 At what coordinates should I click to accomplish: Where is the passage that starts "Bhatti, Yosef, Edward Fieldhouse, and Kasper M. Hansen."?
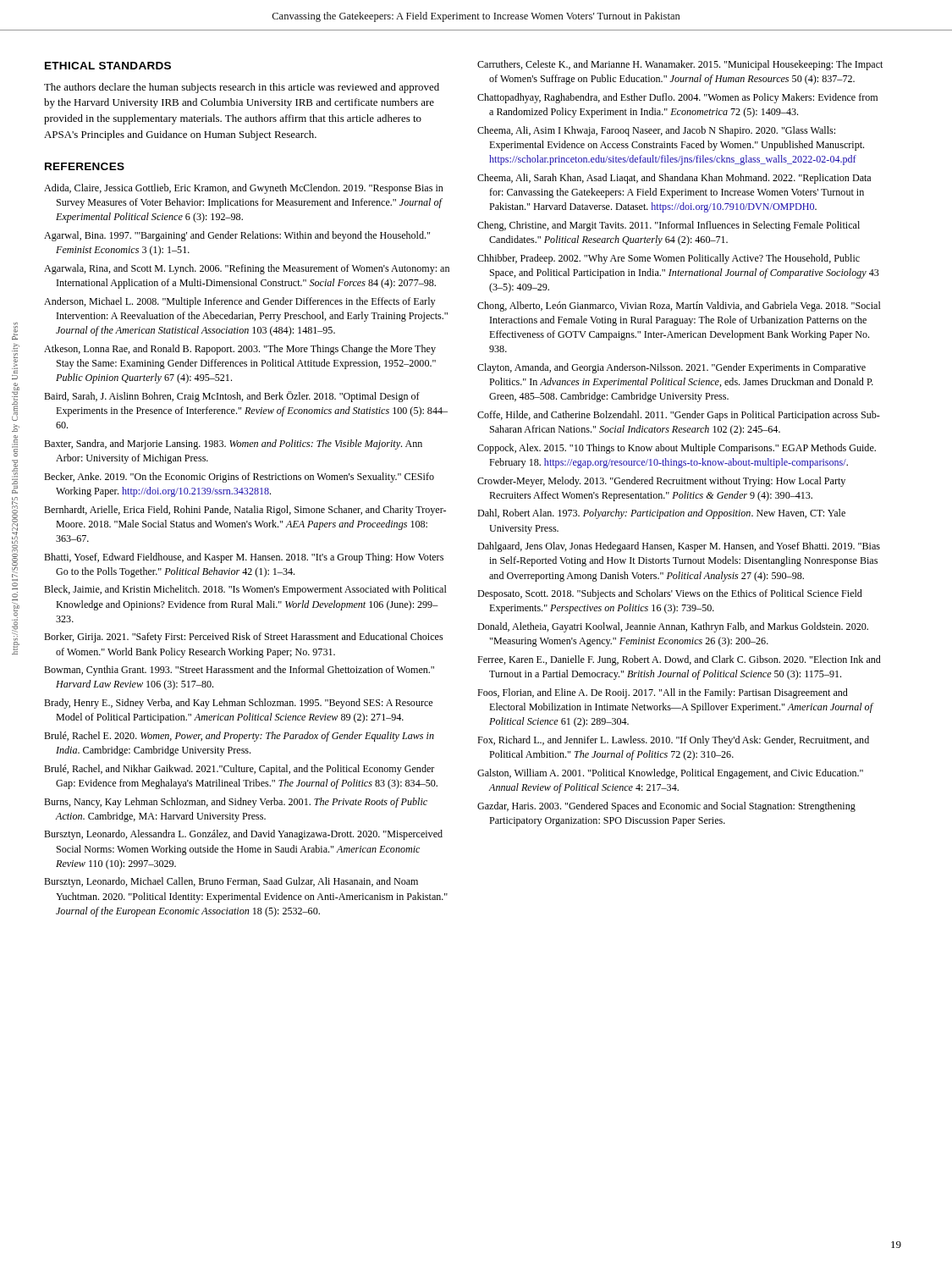pyautogui.click(x=244, y=564)
